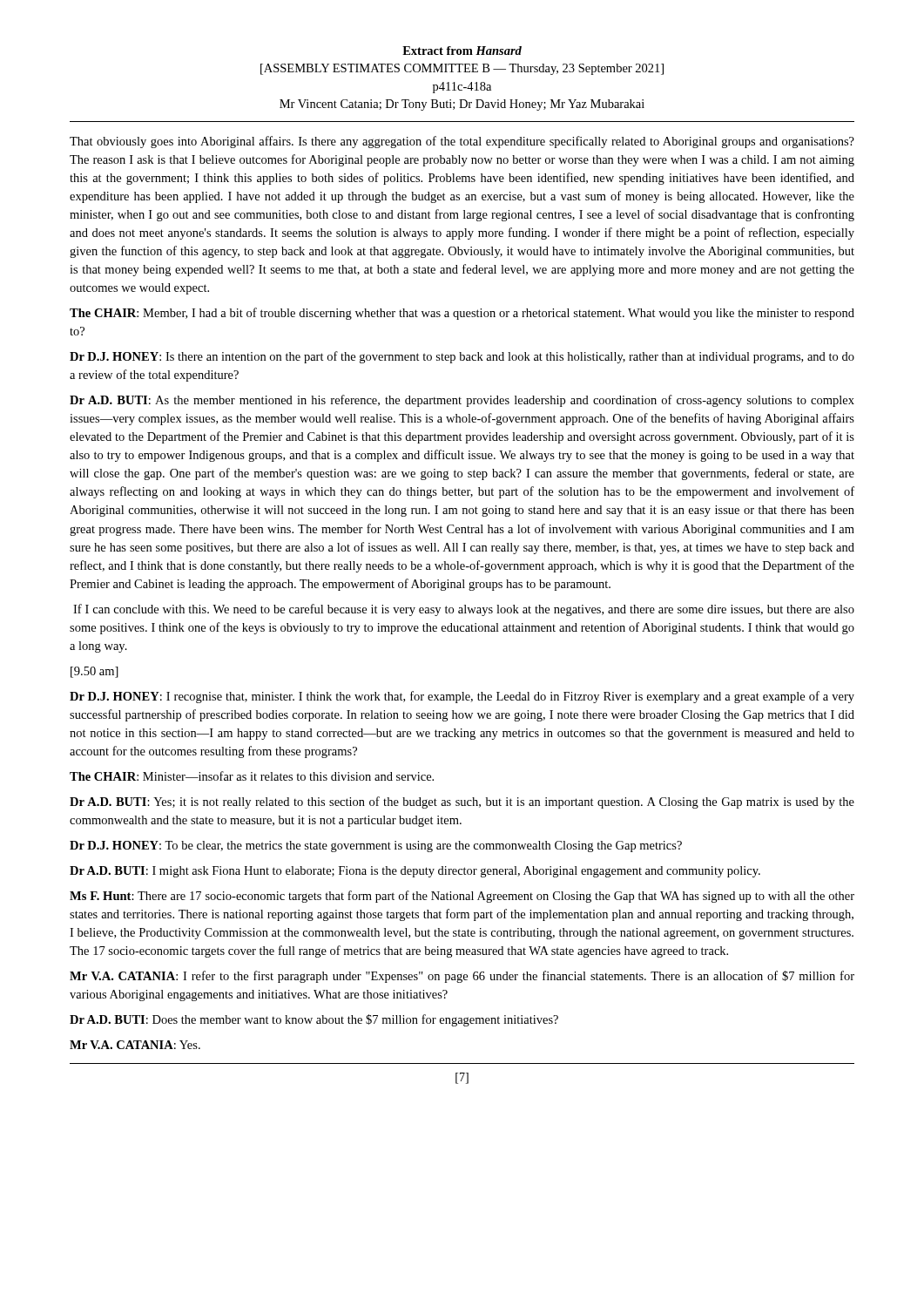924x1307 pixels.
Task: Point to the block beginning "Dr A.D. BUTI: I might ask"
Action: click(462, 871)
